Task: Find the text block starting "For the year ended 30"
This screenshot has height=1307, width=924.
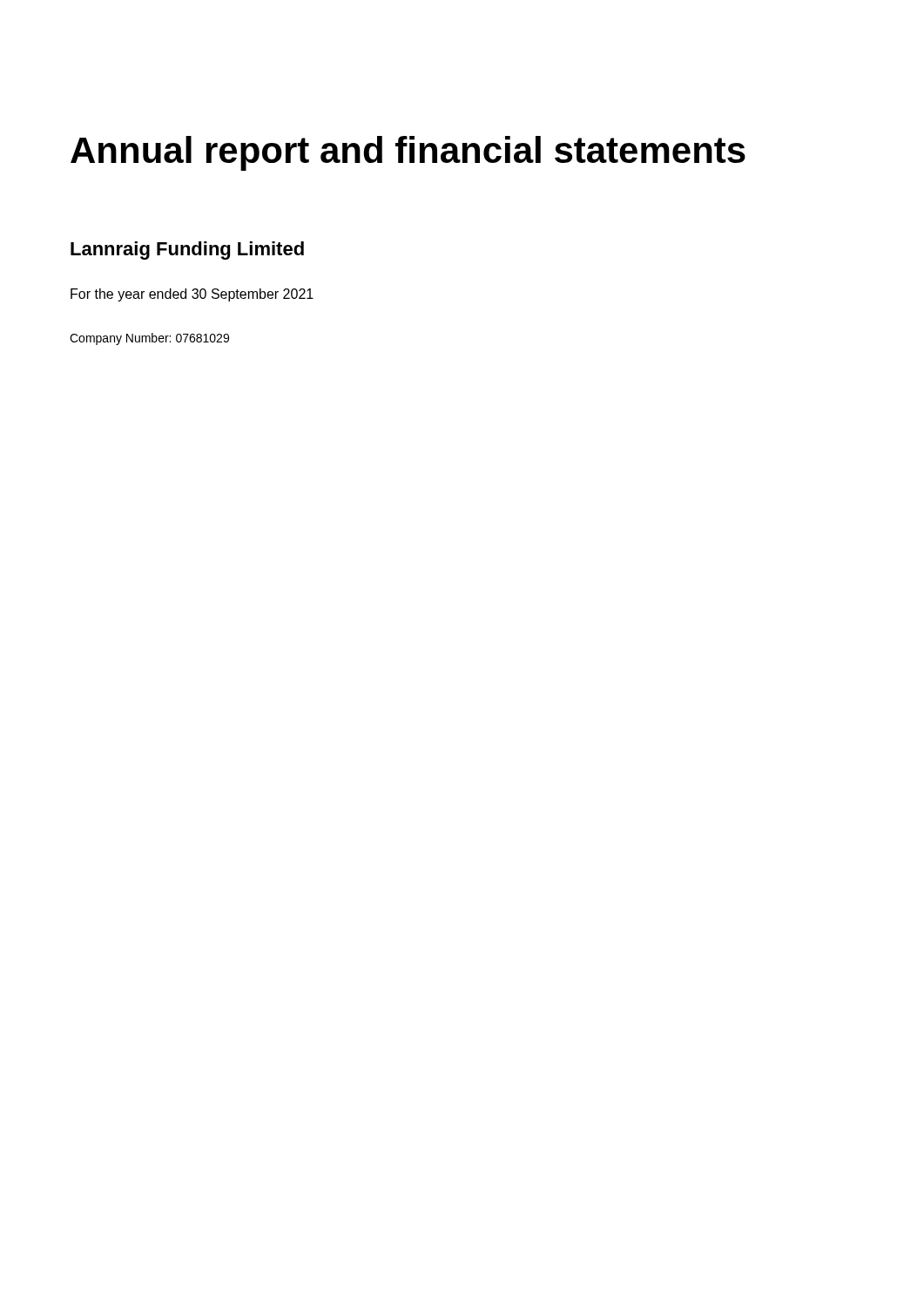Action: pyautogui.click(x=192, y=295)
